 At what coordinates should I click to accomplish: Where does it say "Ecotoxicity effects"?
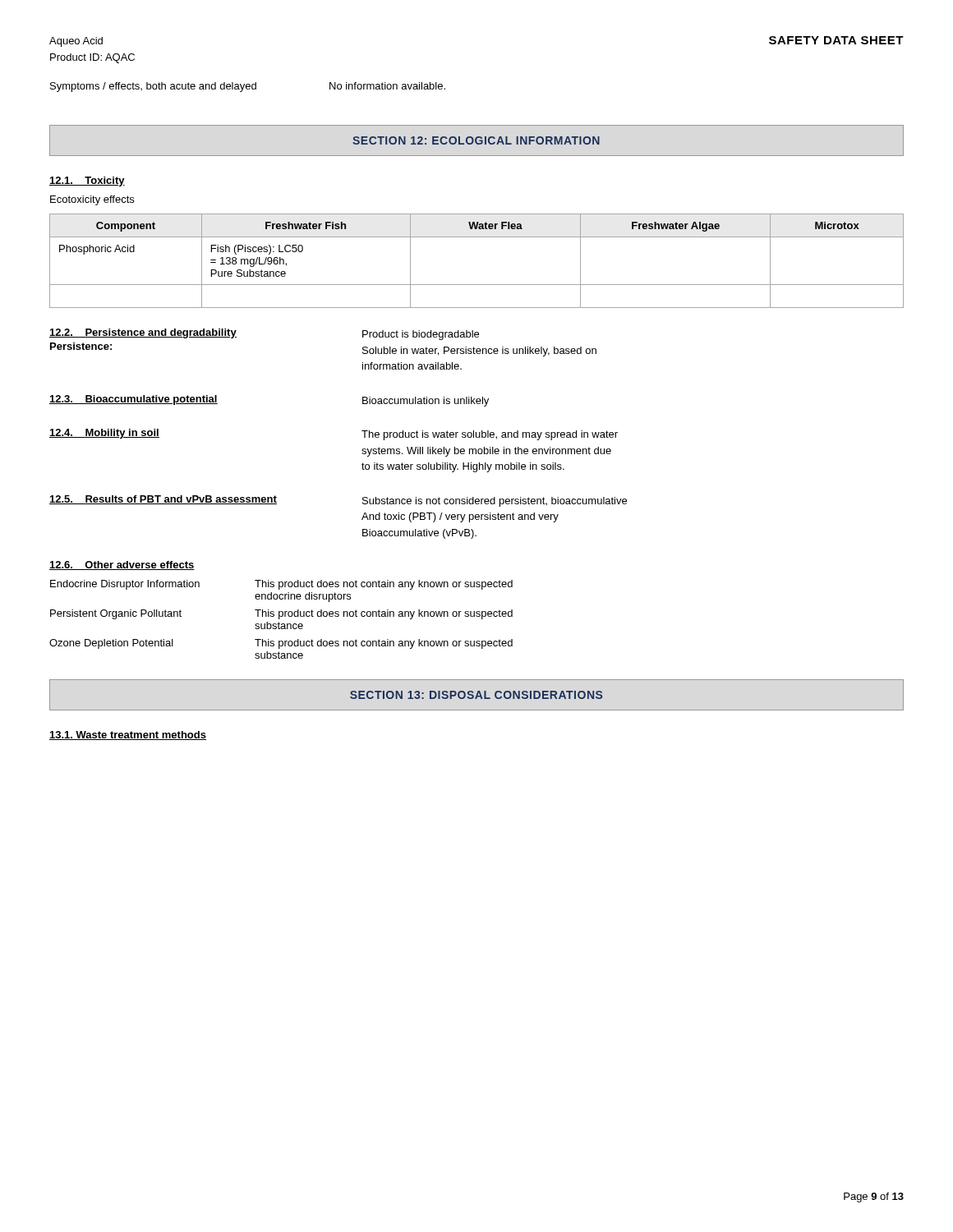pos(92,199)
